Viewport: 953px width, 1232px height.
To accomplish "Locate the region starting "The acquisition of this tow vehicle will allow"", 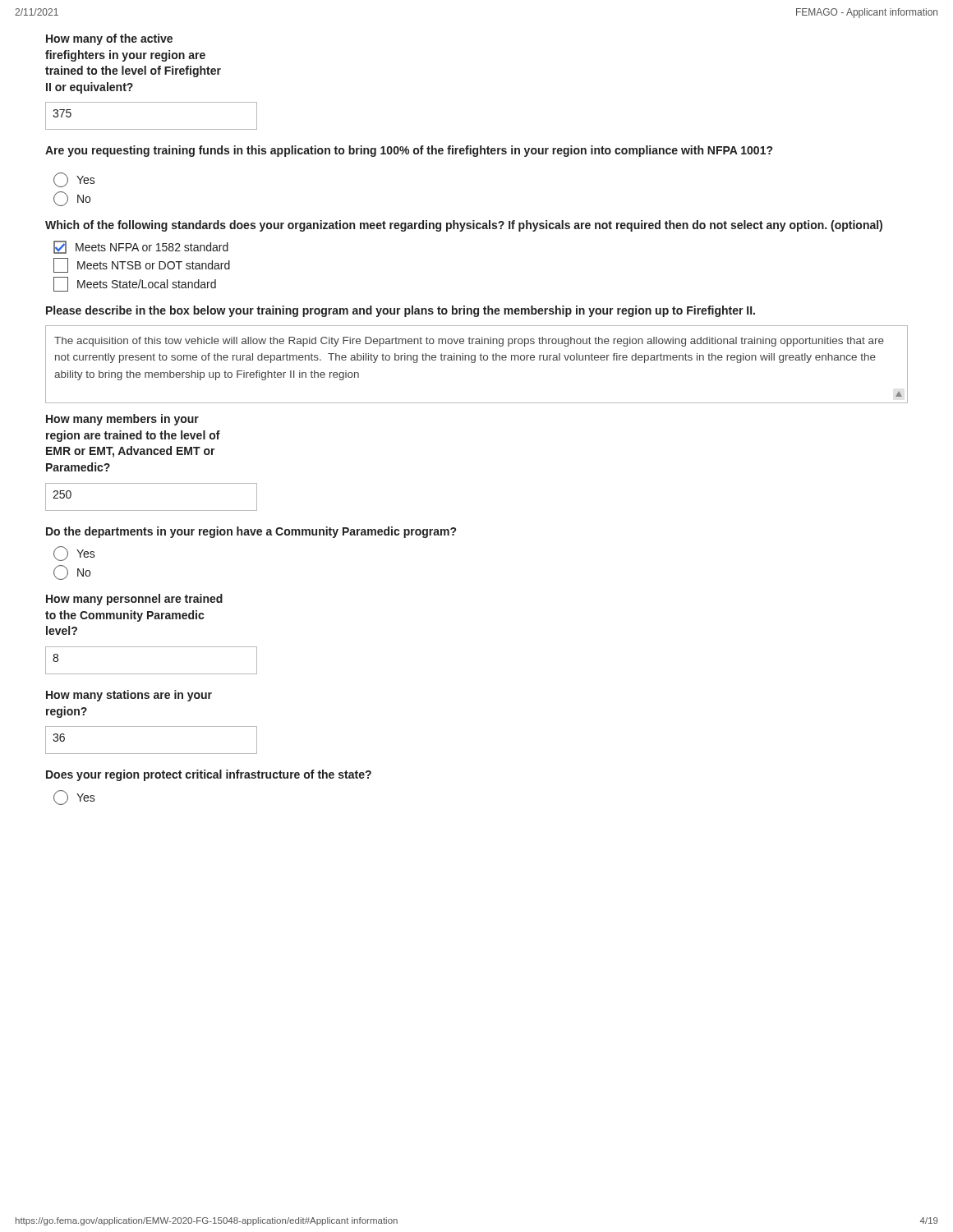I will [x=476, y=364].
